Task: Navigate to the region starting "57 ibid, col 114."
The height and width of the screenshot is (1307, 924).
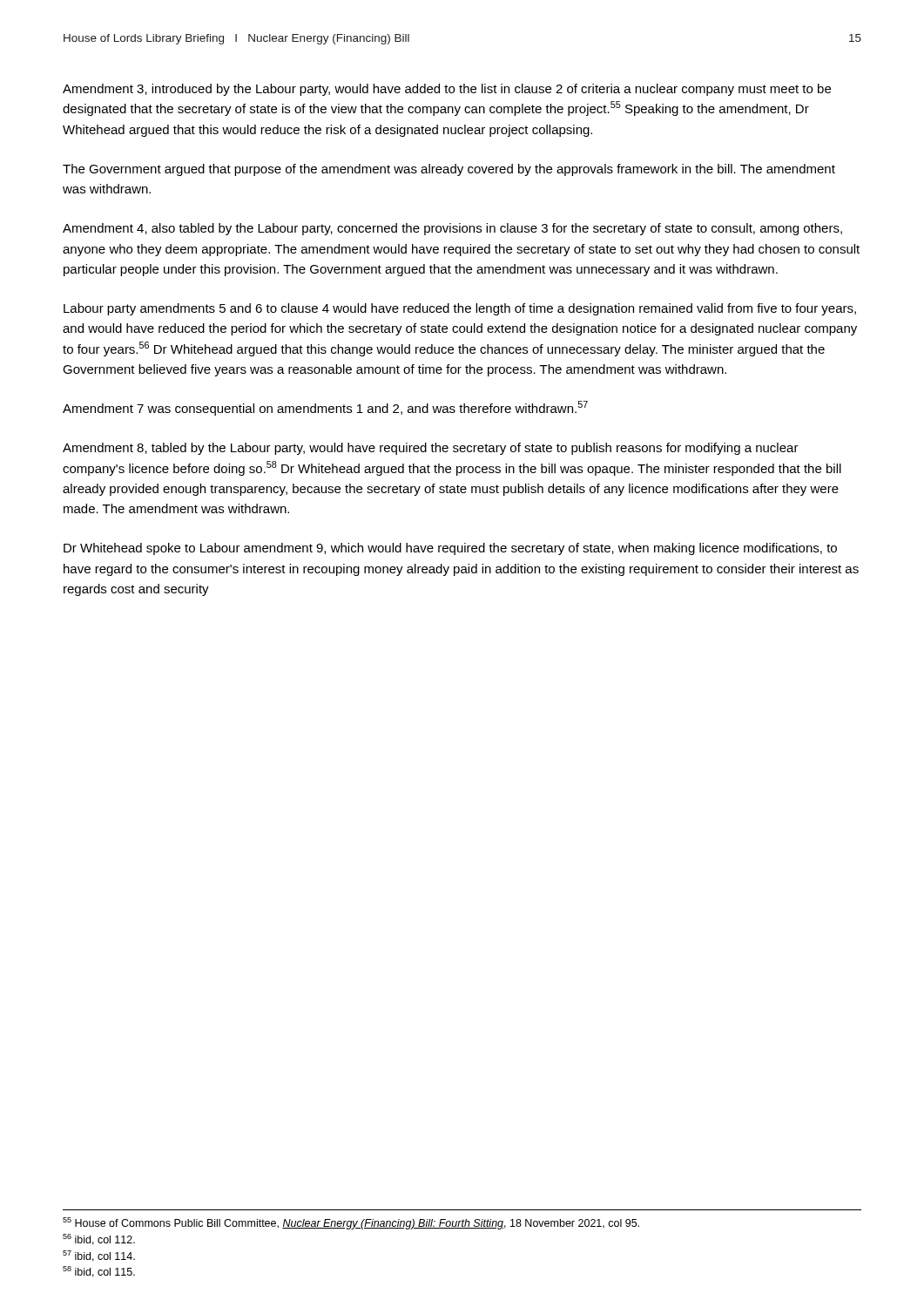Action: pos(99,1256)
